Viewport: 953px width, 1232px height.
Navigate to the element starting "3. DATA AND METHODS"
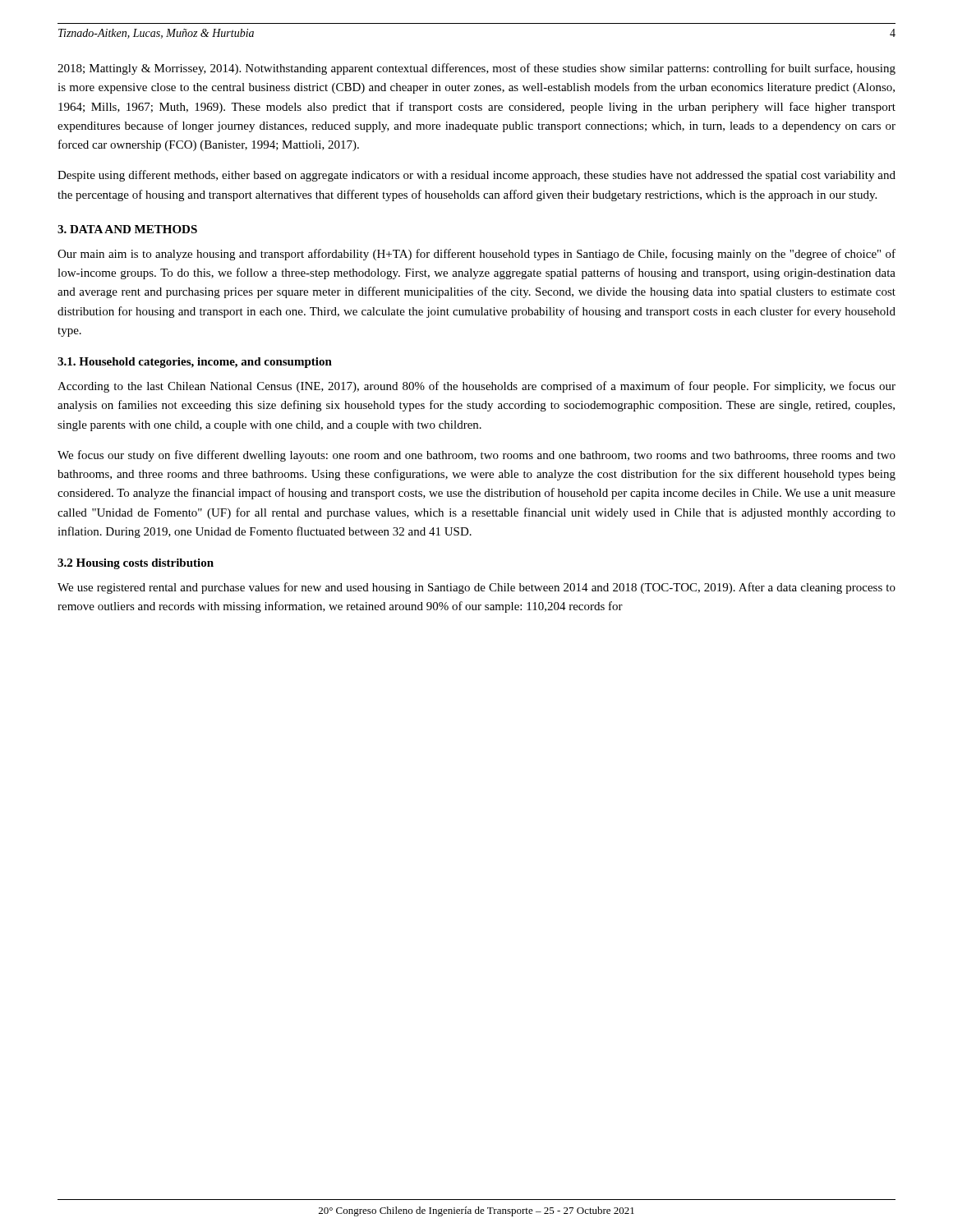click(x=127, y=229)
